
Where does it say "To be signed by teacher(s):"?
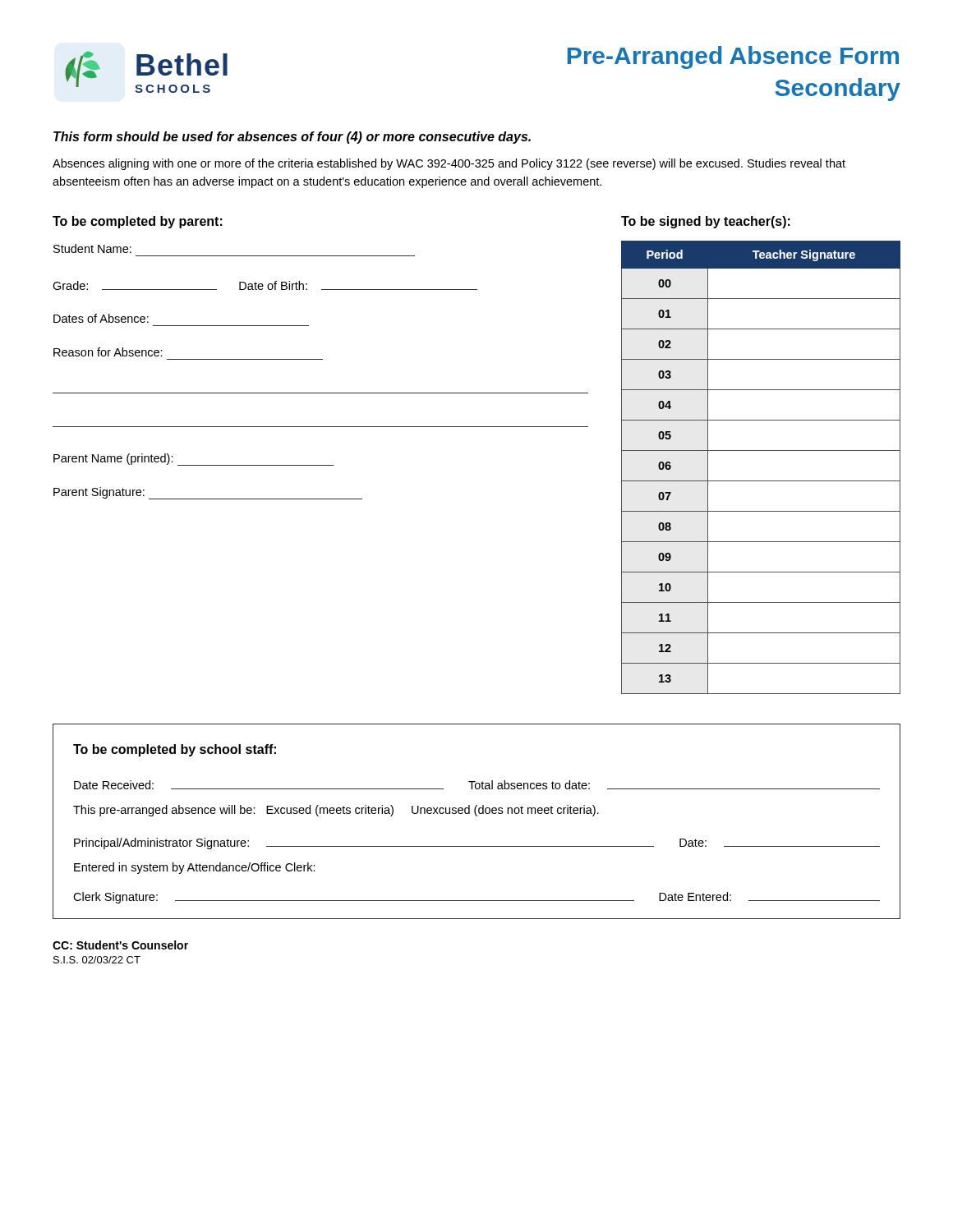[706, 221]
